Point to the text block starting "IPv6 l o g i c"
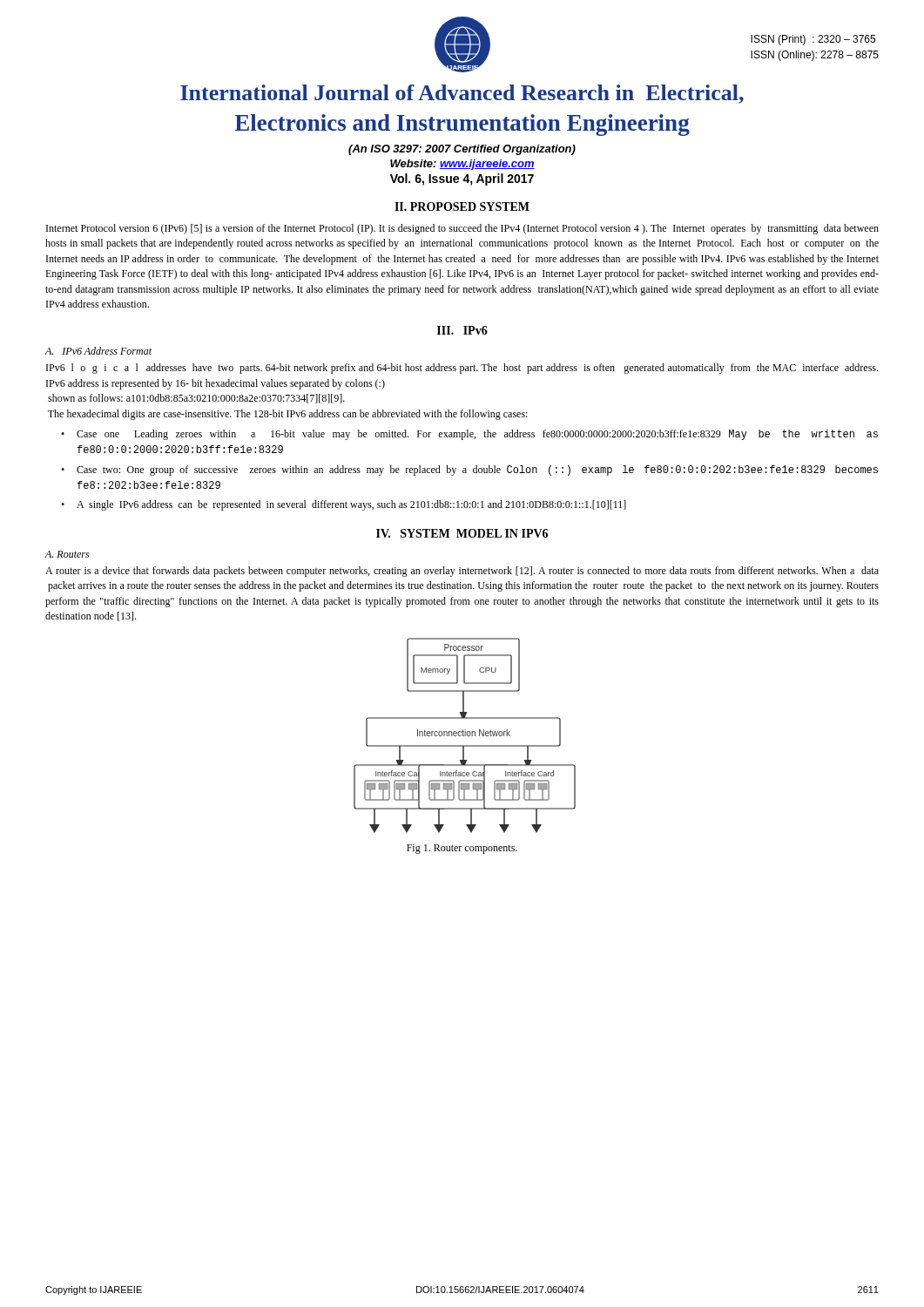924x1307 pixels. [462, 369]
